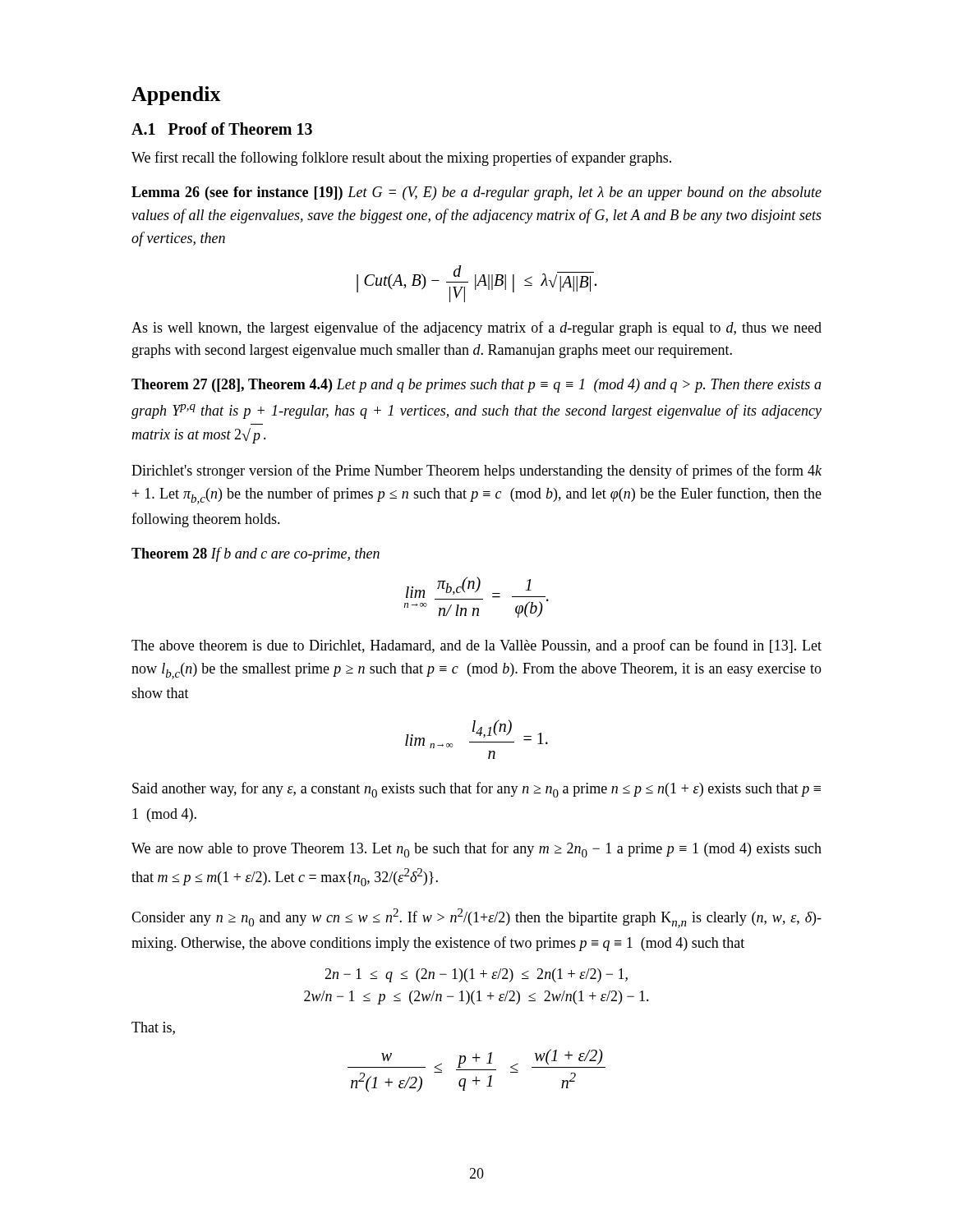Locate the element starting "We first recall the"

click(402, 158)
